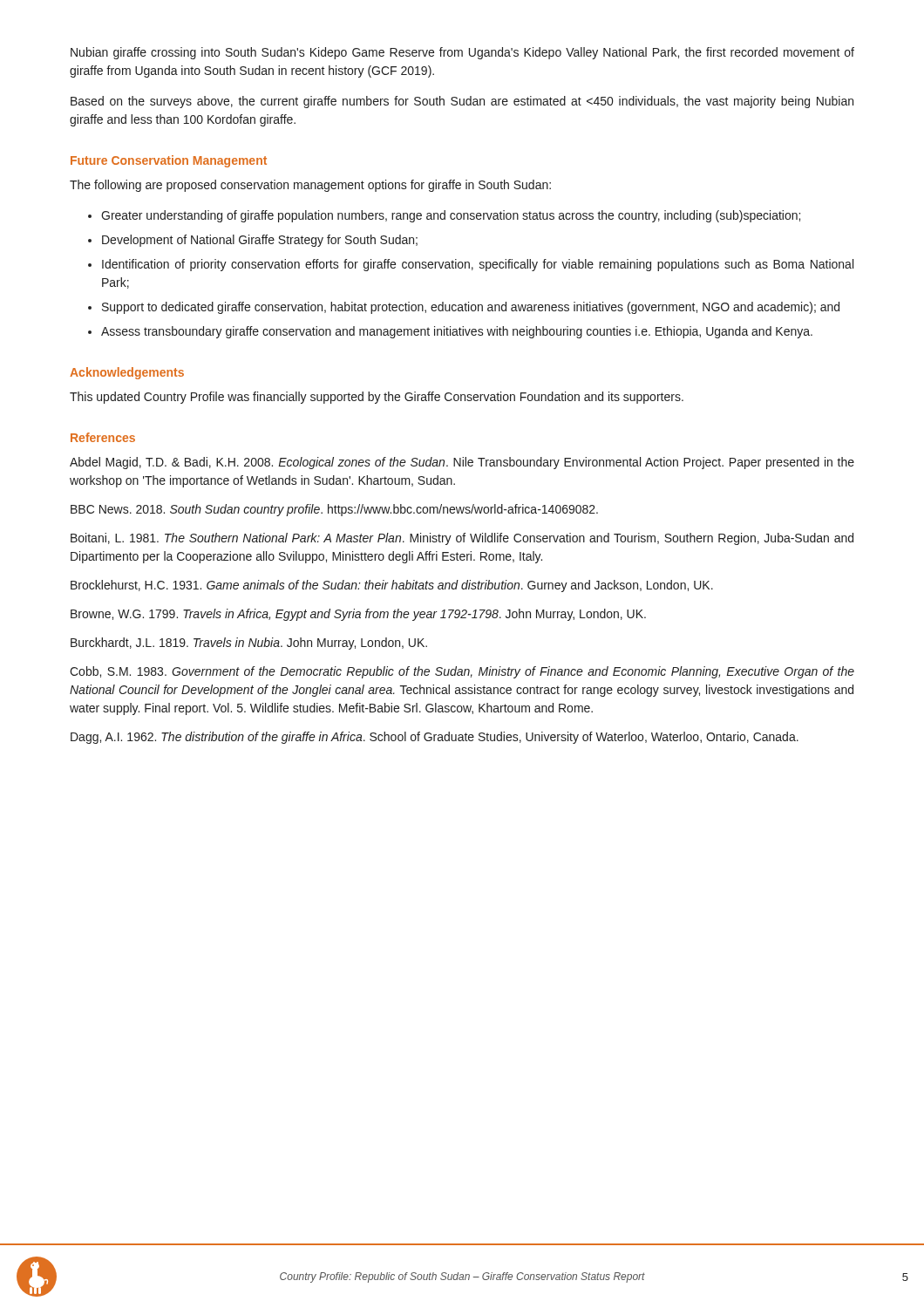
Task: Select the list item that says "Greater understanding of"
Action: click(451, 215)
